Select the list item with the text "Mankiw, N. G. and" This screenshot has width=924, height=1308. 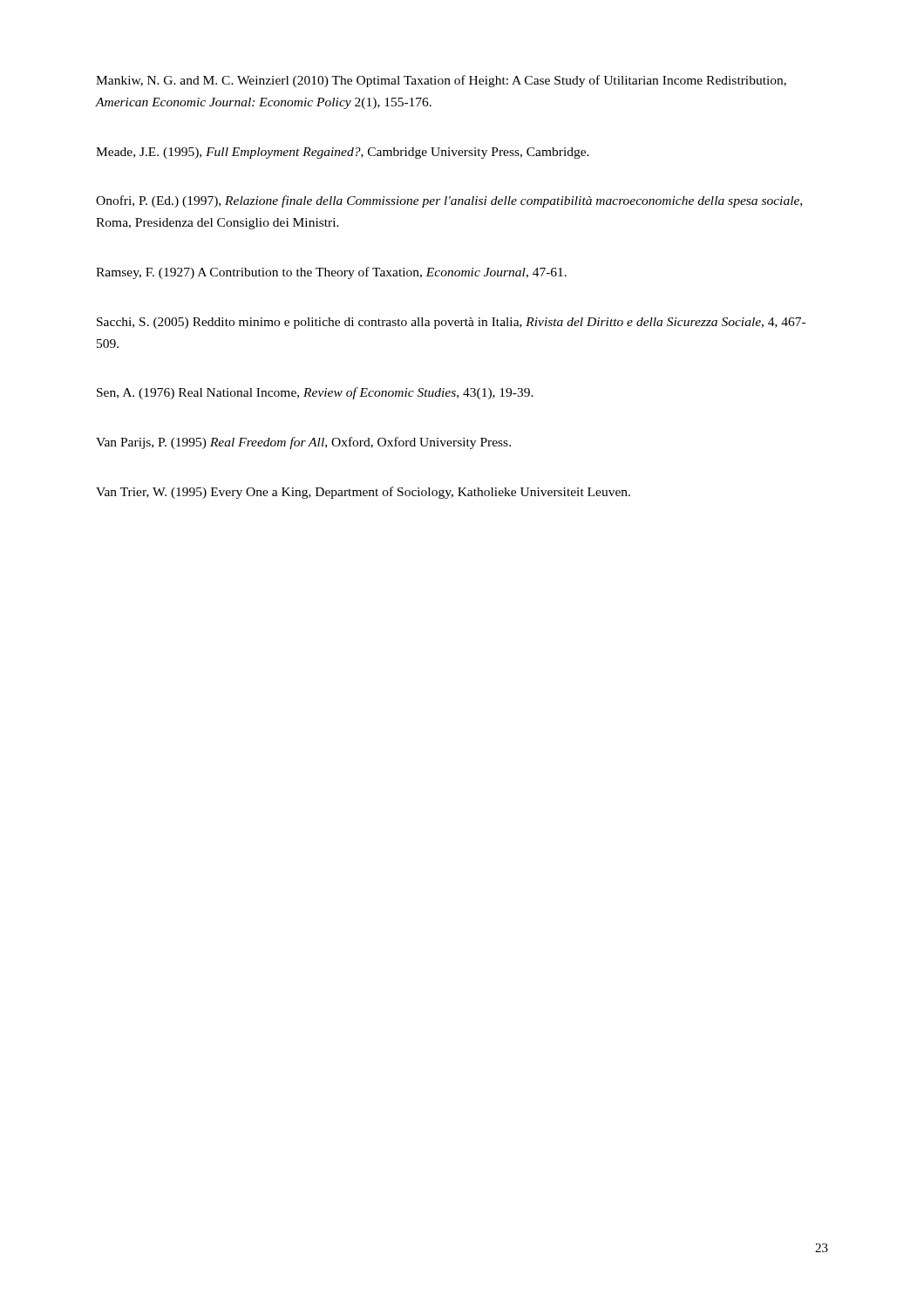tap(441, 91)
